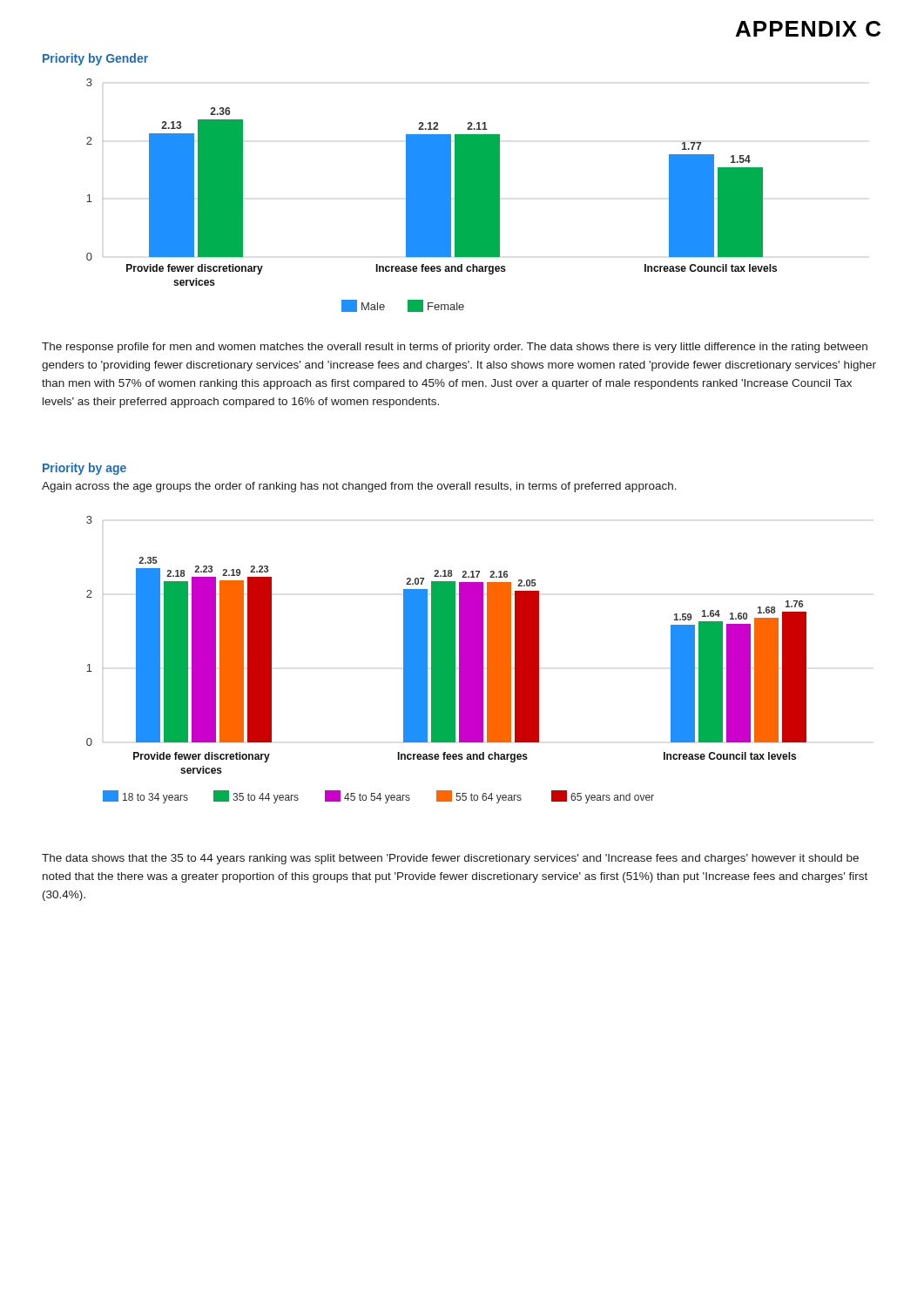Screen dimensions: 1307x924
Task: Point to the element starting "The response profile"
Action: 459,374
